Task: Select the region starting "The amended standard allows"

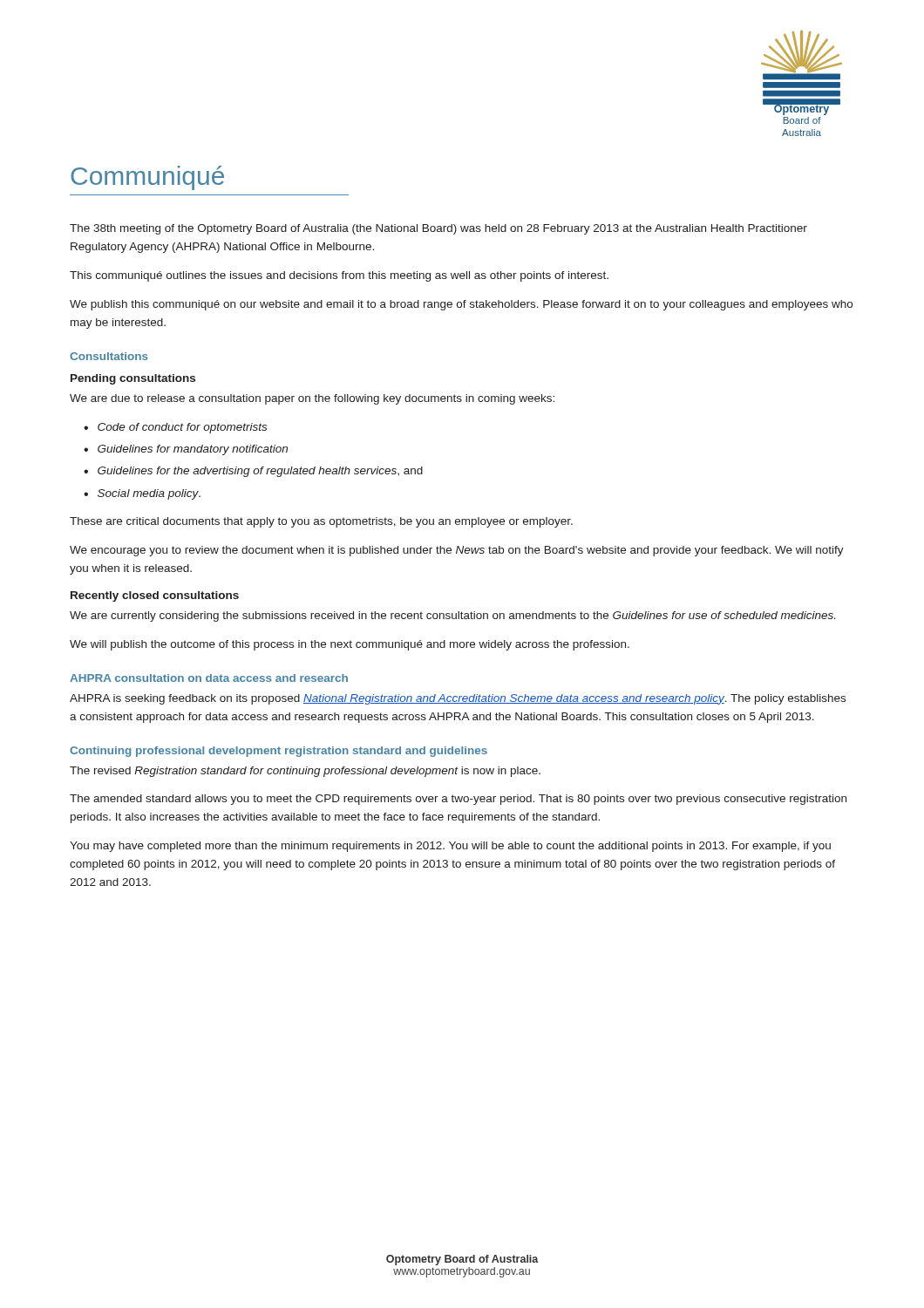Action: point(462,809)
